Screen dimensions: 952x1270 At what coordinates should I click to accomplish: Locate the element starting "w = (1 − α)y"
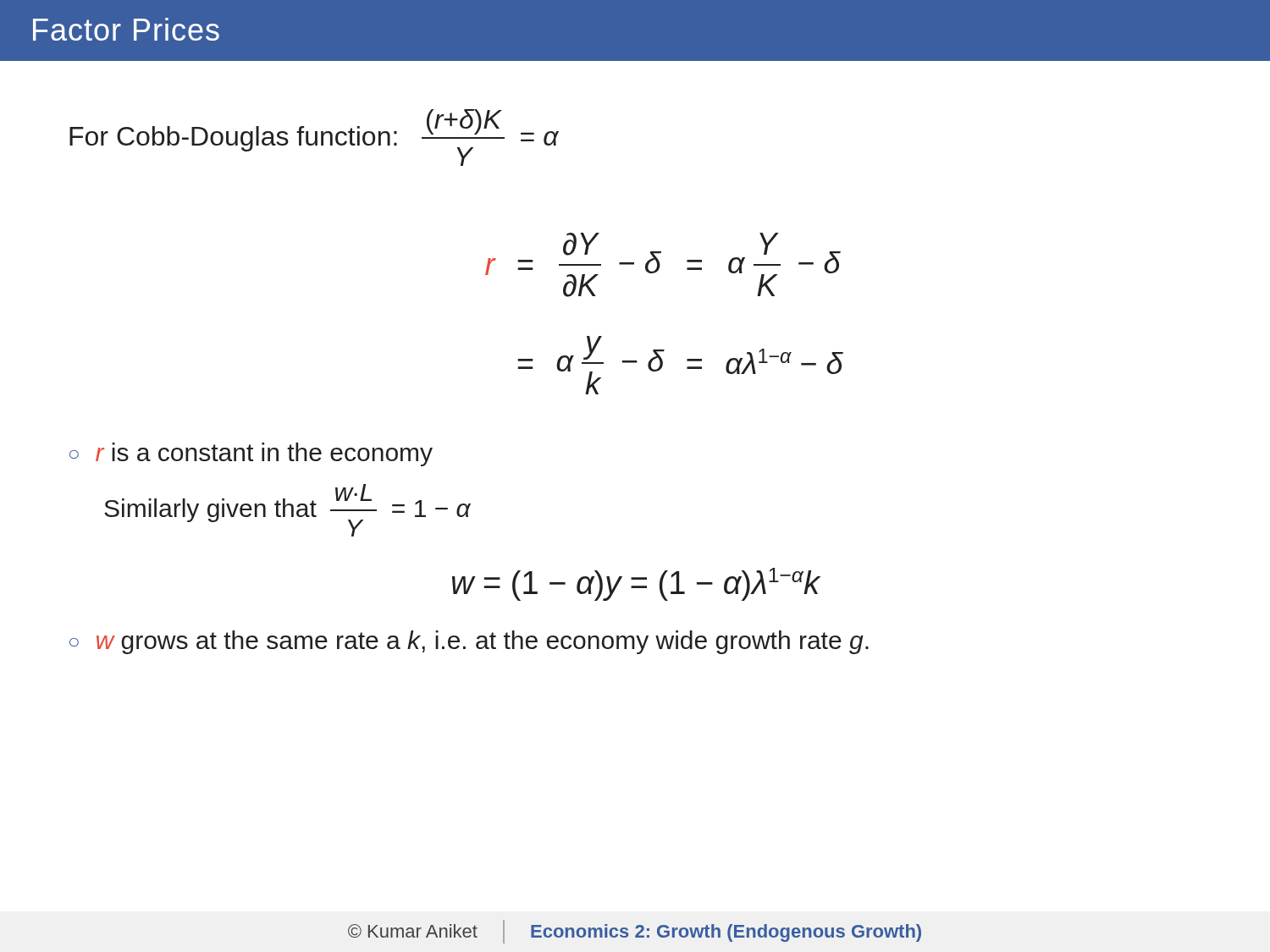coord(635,582)
